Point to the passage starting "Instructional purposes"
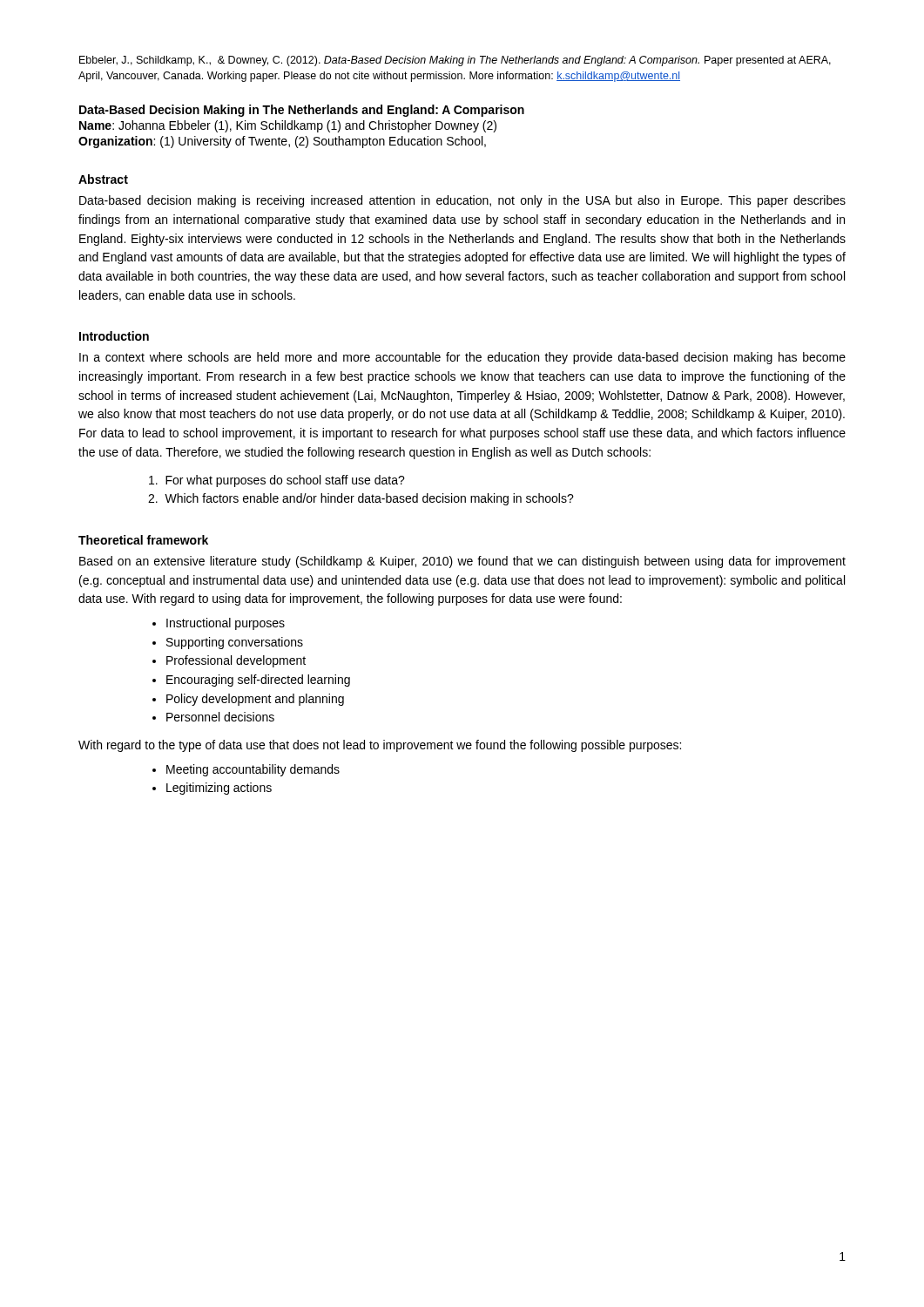The width and height of the screenshot is (924, 1307). point(225,623)
